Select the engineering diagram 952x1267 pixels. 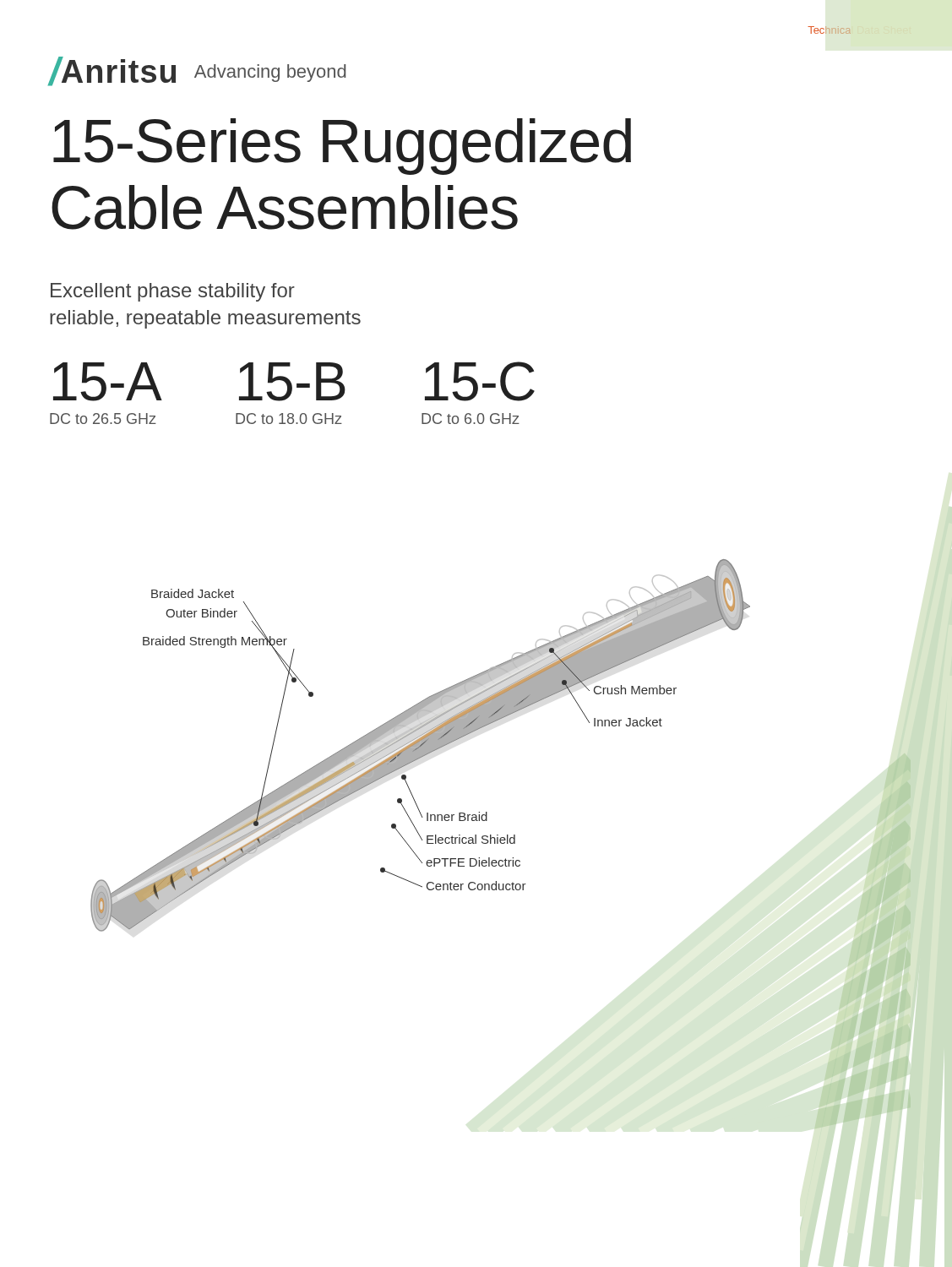tap(480, 819)
